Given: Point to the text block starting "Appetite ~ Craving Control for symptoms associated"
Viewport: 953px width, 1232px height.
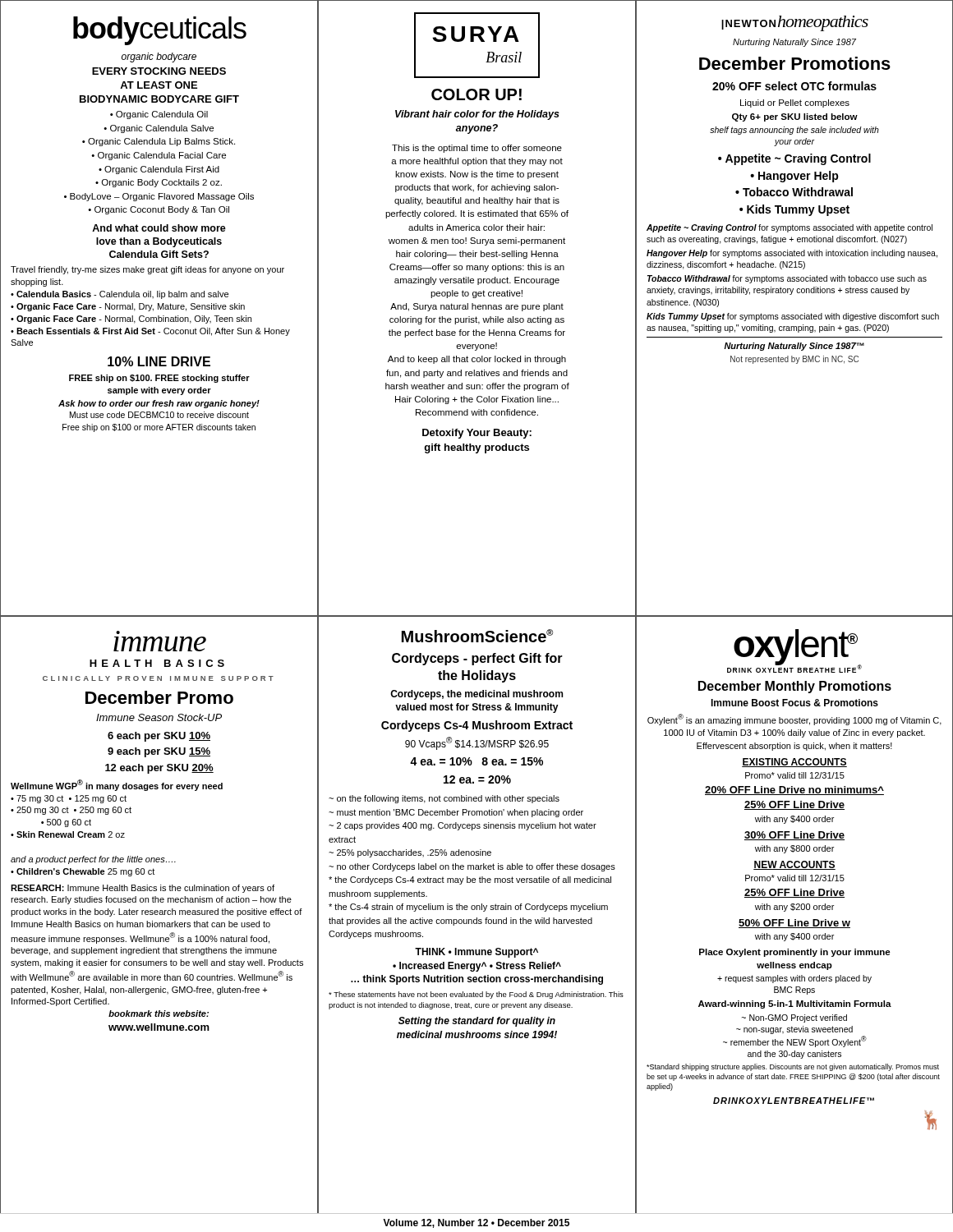Looking at the screenshot, I should point(790,233).
